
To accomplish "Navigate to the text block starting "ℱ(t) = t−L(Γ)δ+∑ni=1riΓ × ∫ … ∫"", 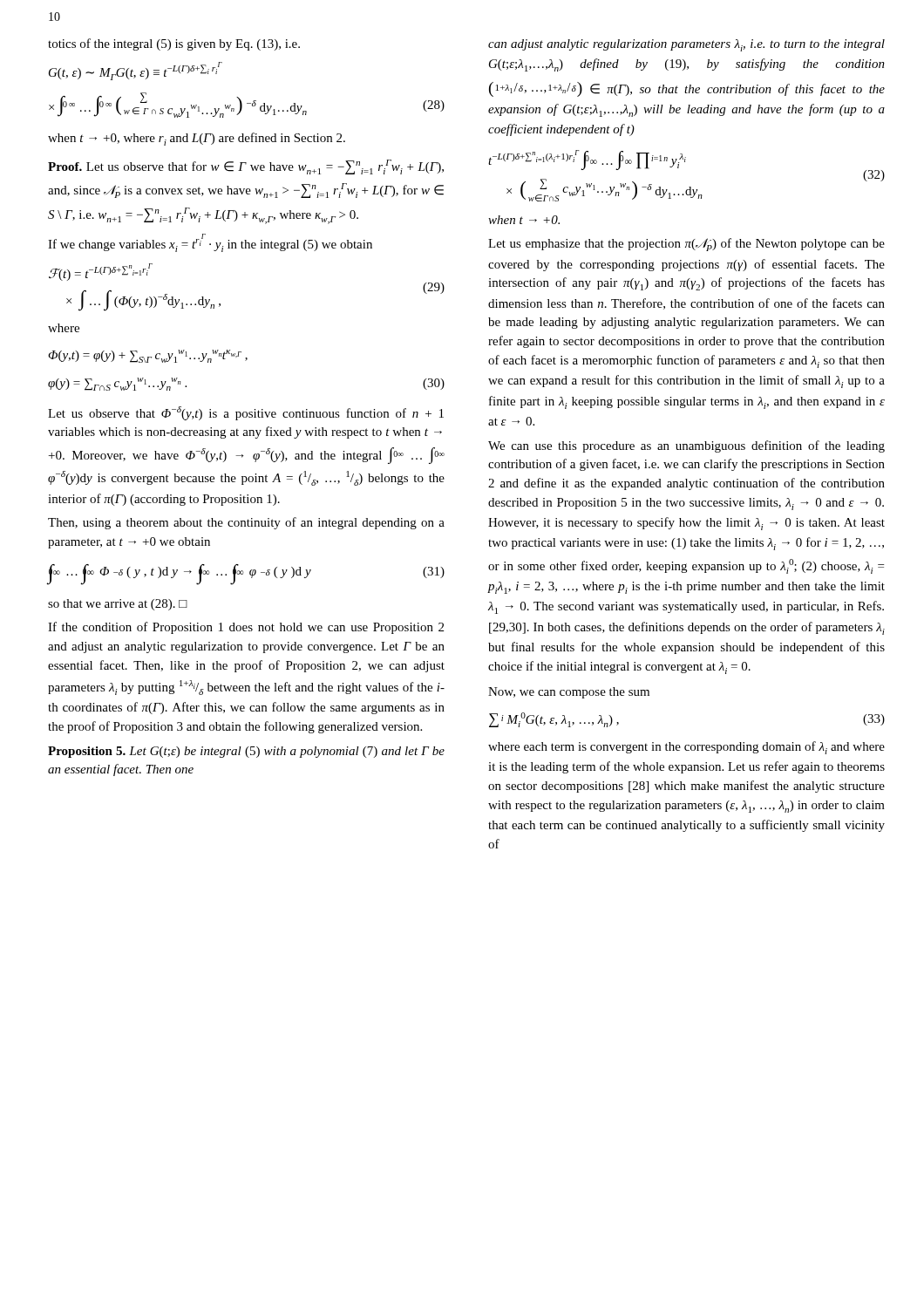I will 101,272.
